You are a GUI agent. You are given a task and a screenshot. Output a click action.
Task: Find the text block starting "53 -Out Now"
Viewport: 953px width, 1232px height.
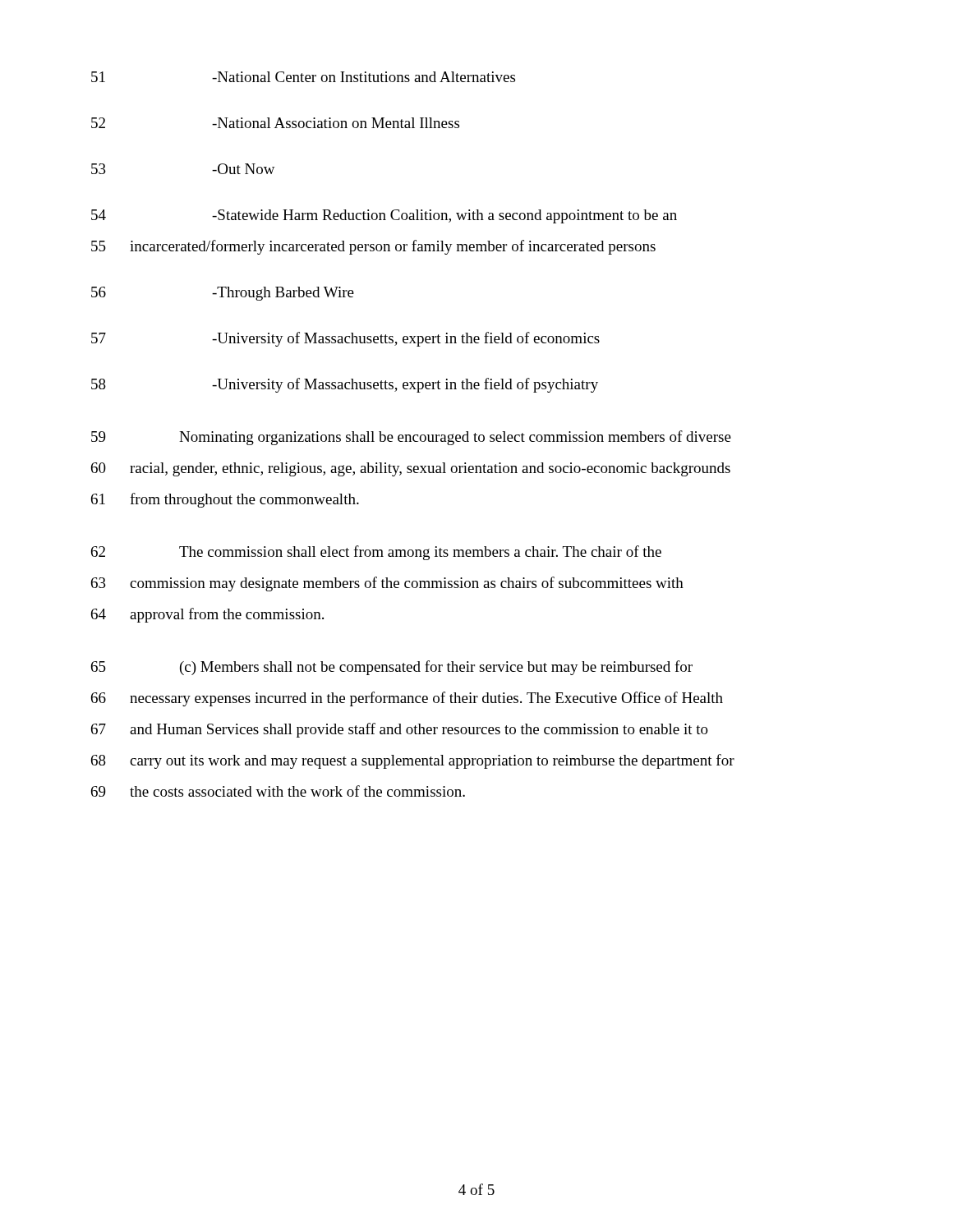tap(102, 169)
